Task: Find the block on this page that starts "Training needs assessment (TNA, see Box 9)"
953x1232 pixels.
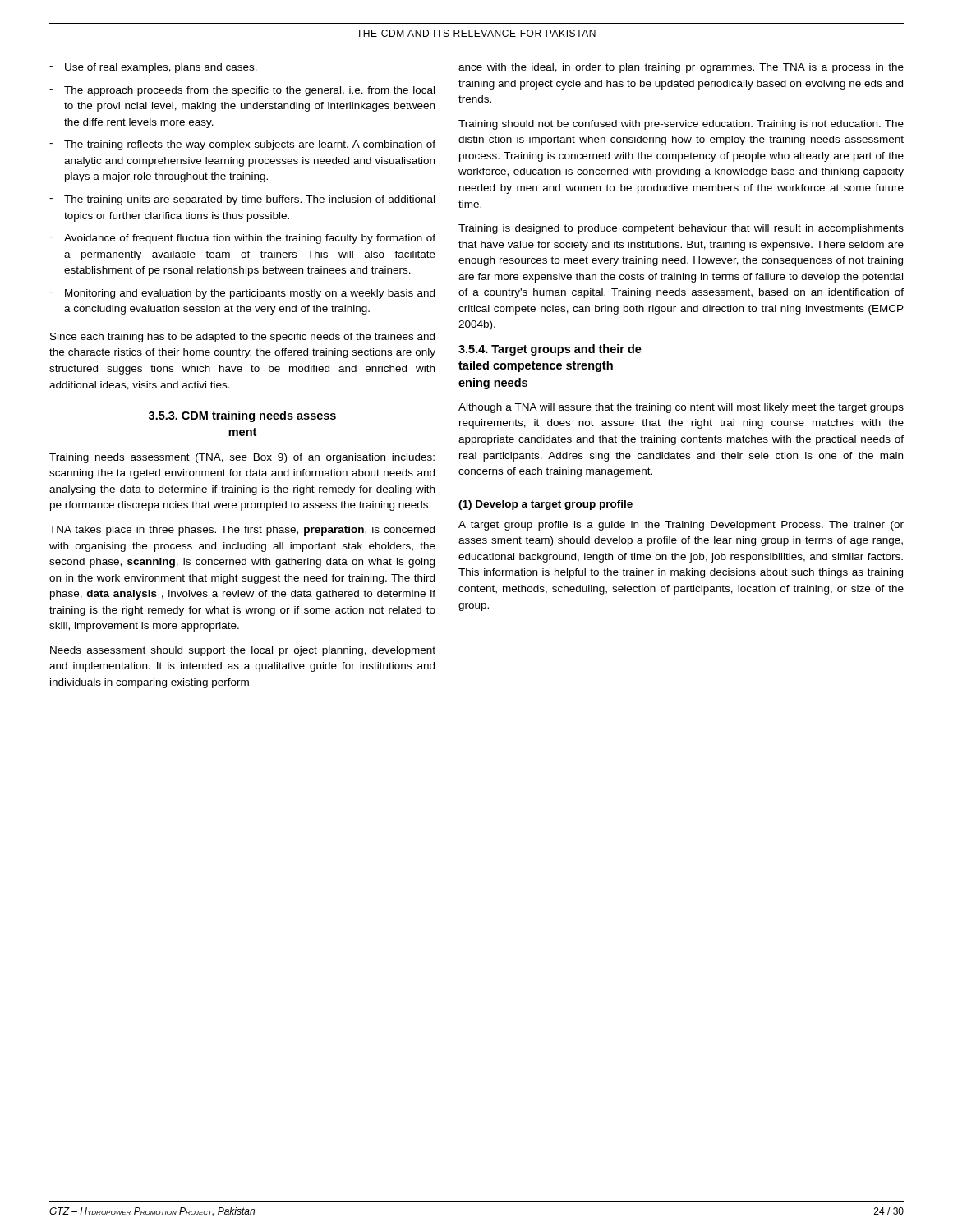Action: (242, 481)
